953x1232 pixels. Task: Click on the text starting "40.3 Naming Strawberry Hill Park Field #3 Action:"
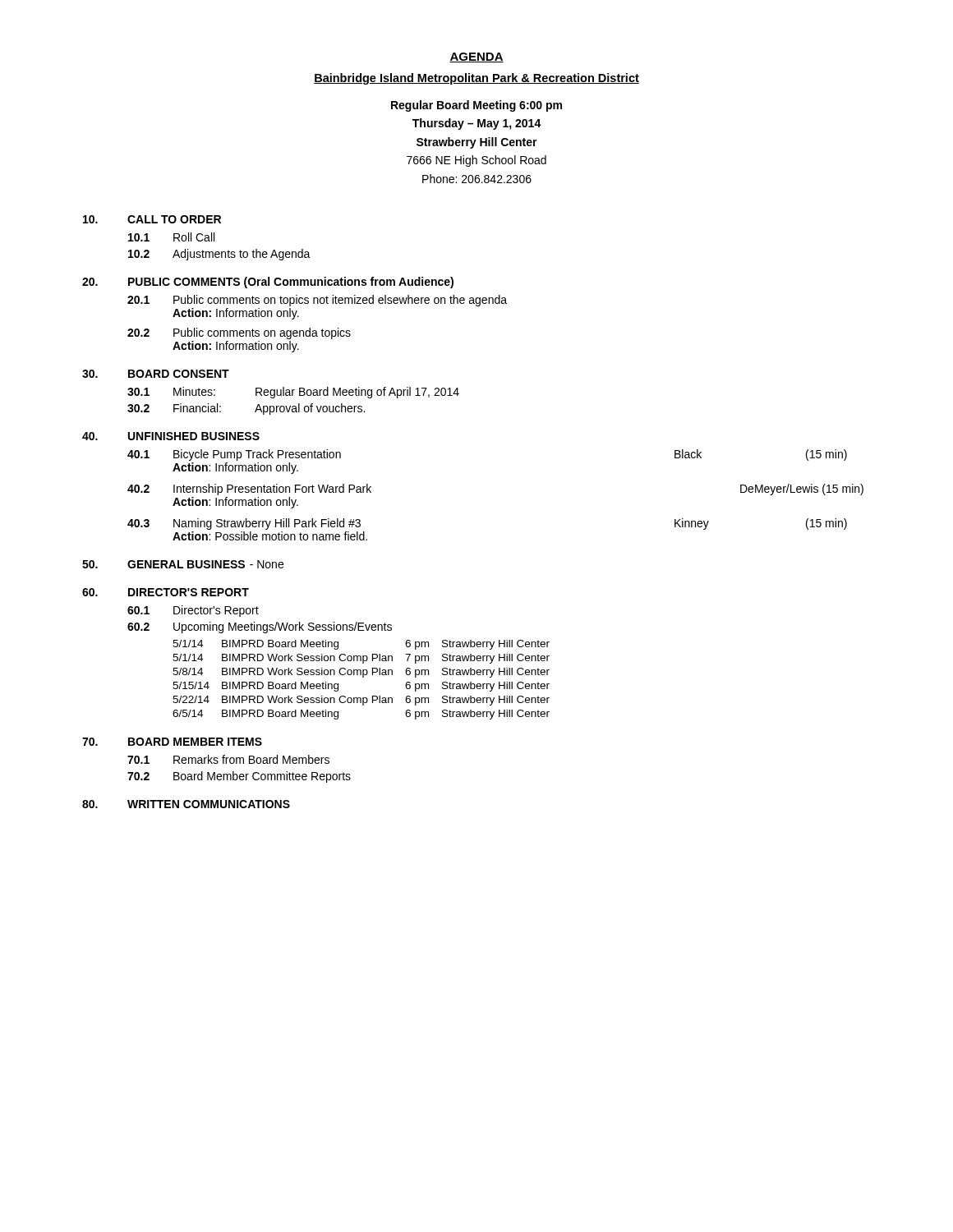267,524
